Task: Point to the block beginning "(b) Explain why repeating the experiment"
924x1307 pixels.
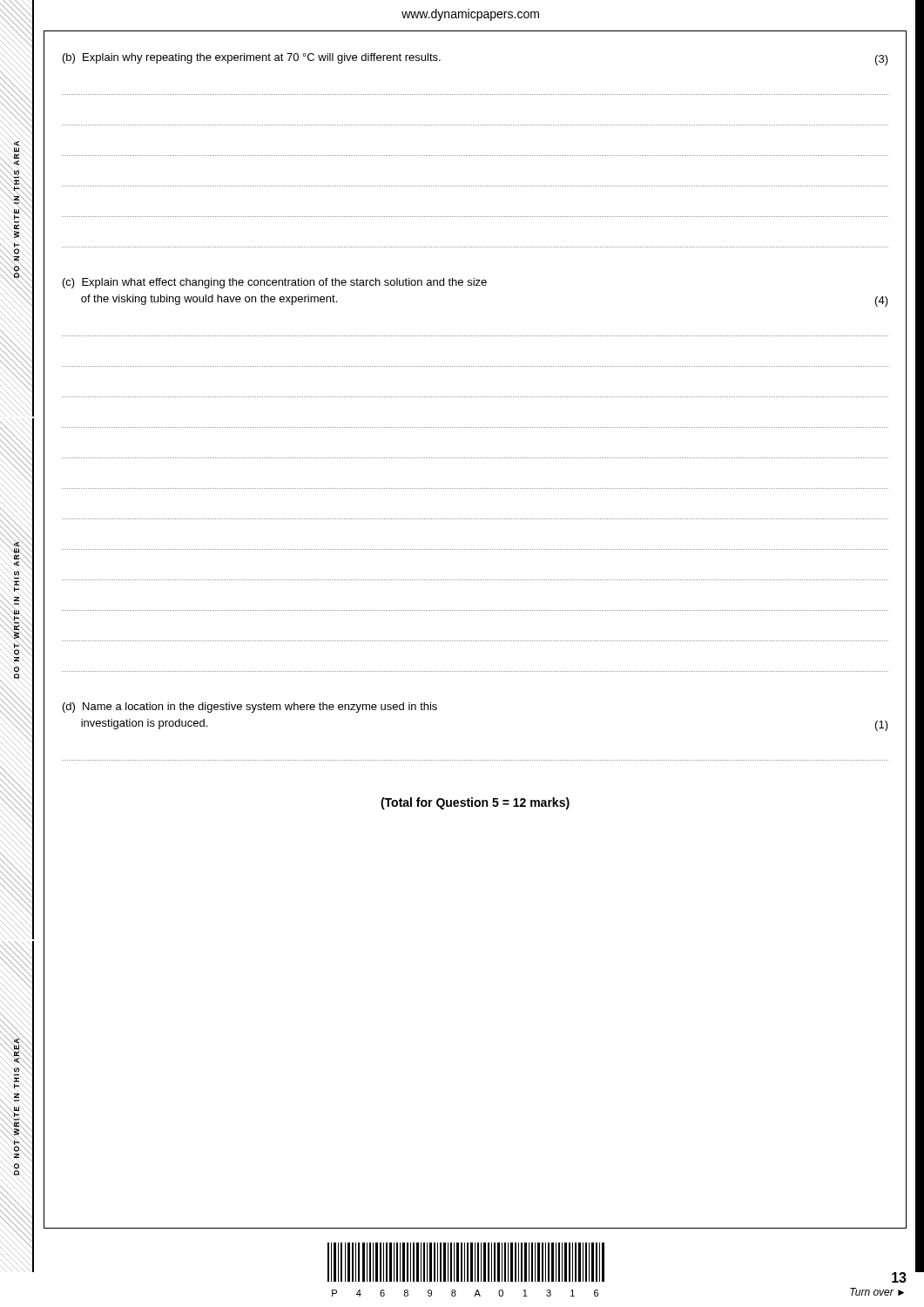Action: [250, 59]
